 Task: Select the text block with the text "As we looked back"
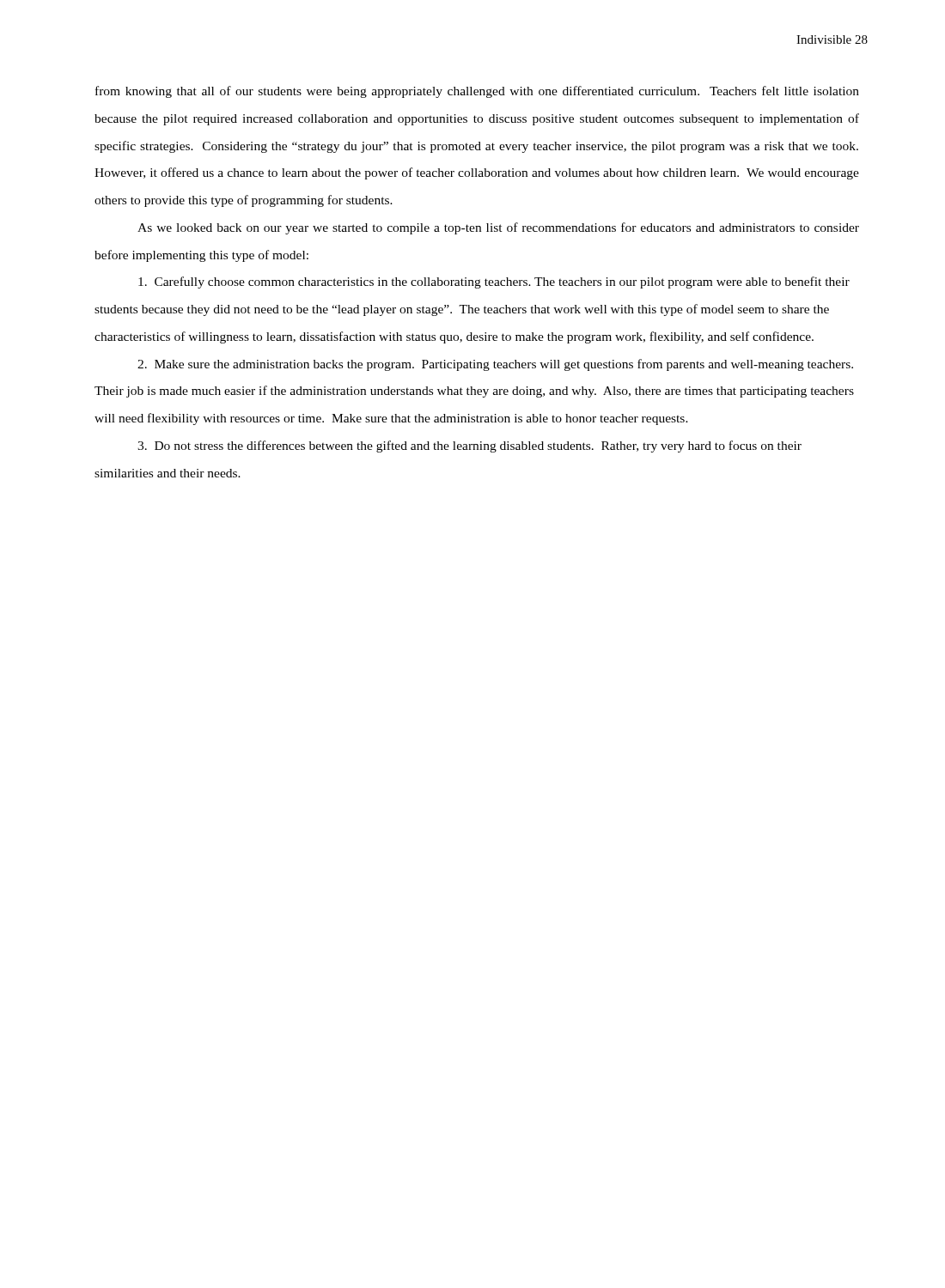coord(477,241)
